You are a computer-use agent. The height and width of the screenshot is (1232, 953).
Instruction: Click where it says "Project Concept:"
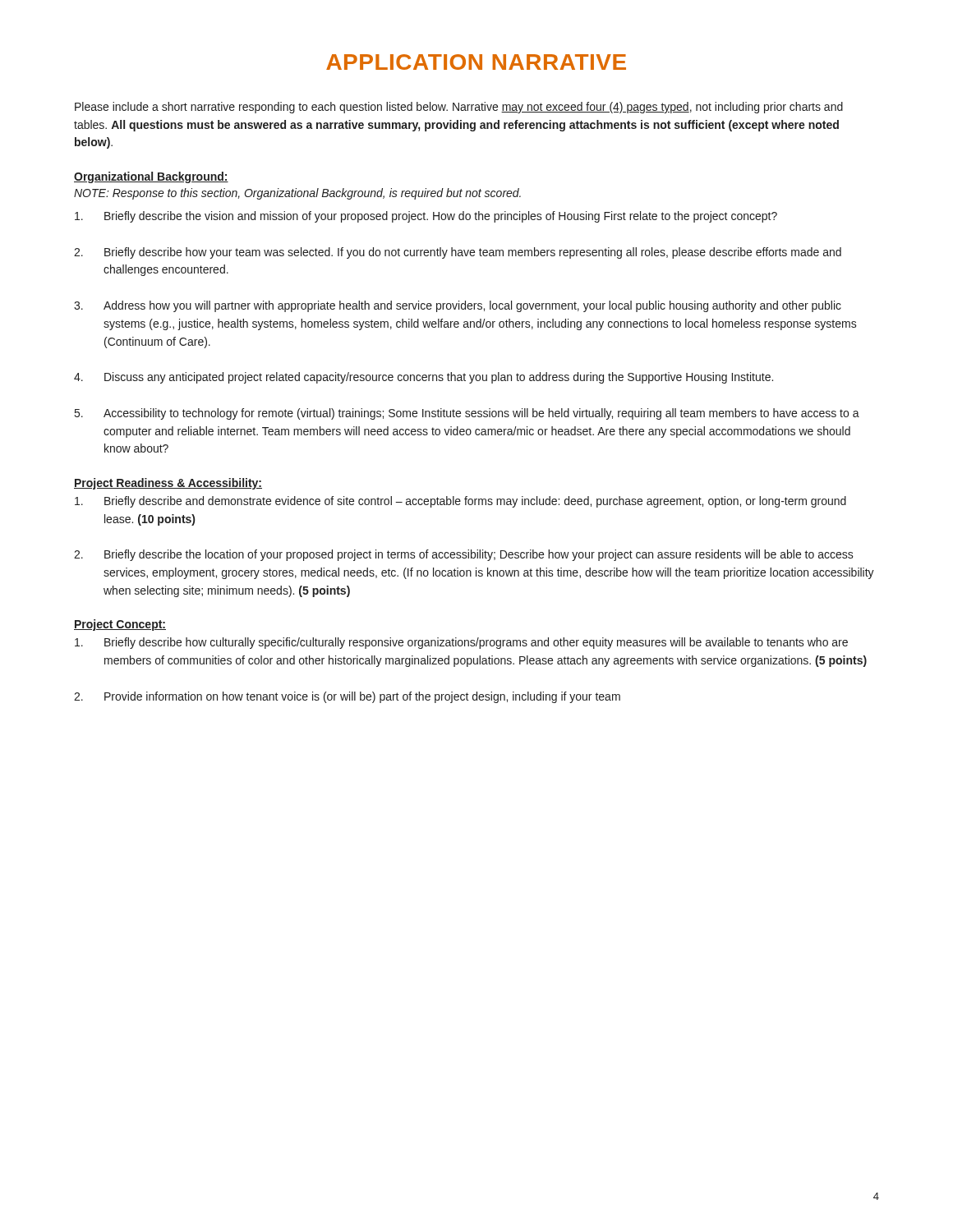(x=120, y=625)
